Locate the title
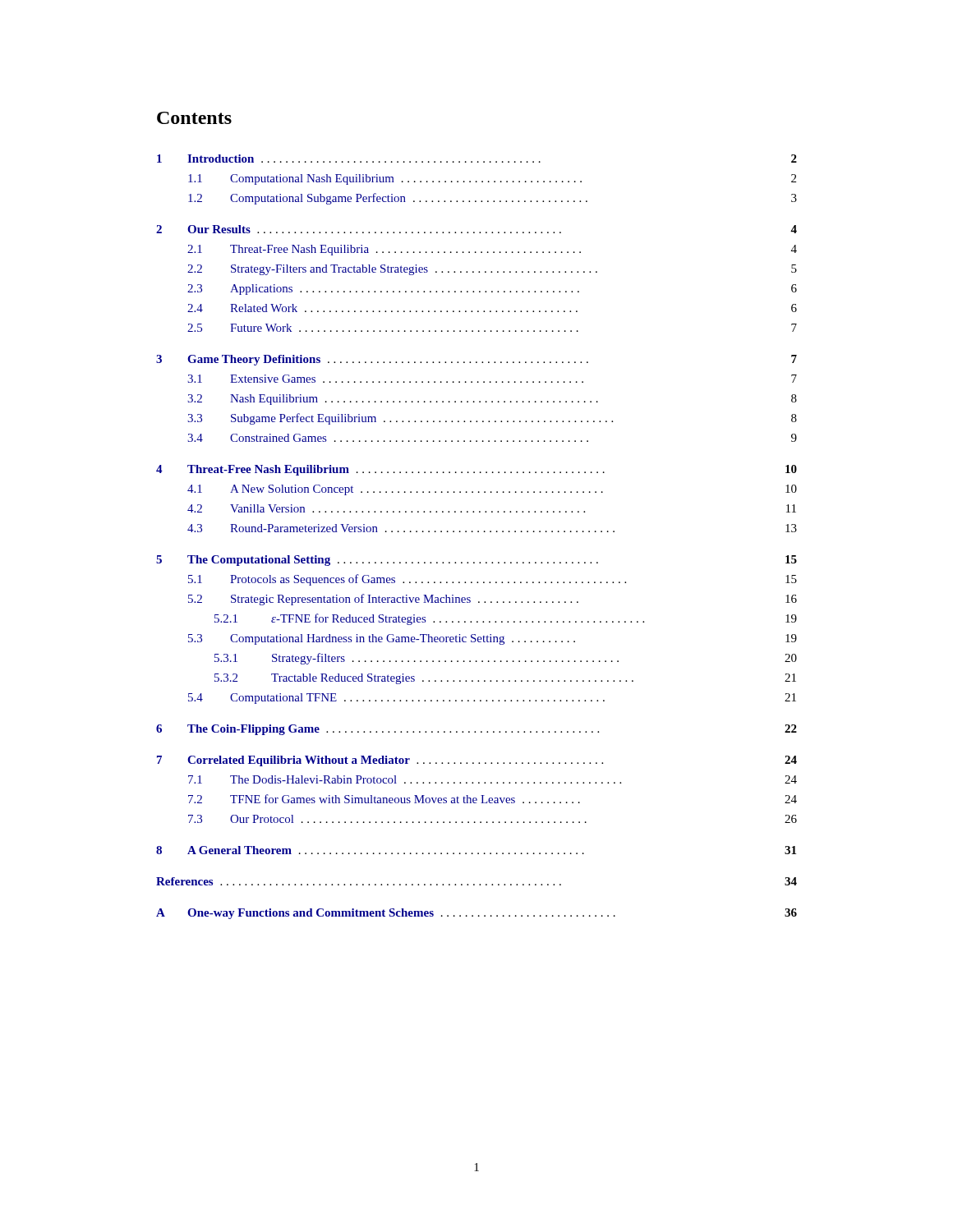This screenshot has height=1232, width=953. [194, 117]
